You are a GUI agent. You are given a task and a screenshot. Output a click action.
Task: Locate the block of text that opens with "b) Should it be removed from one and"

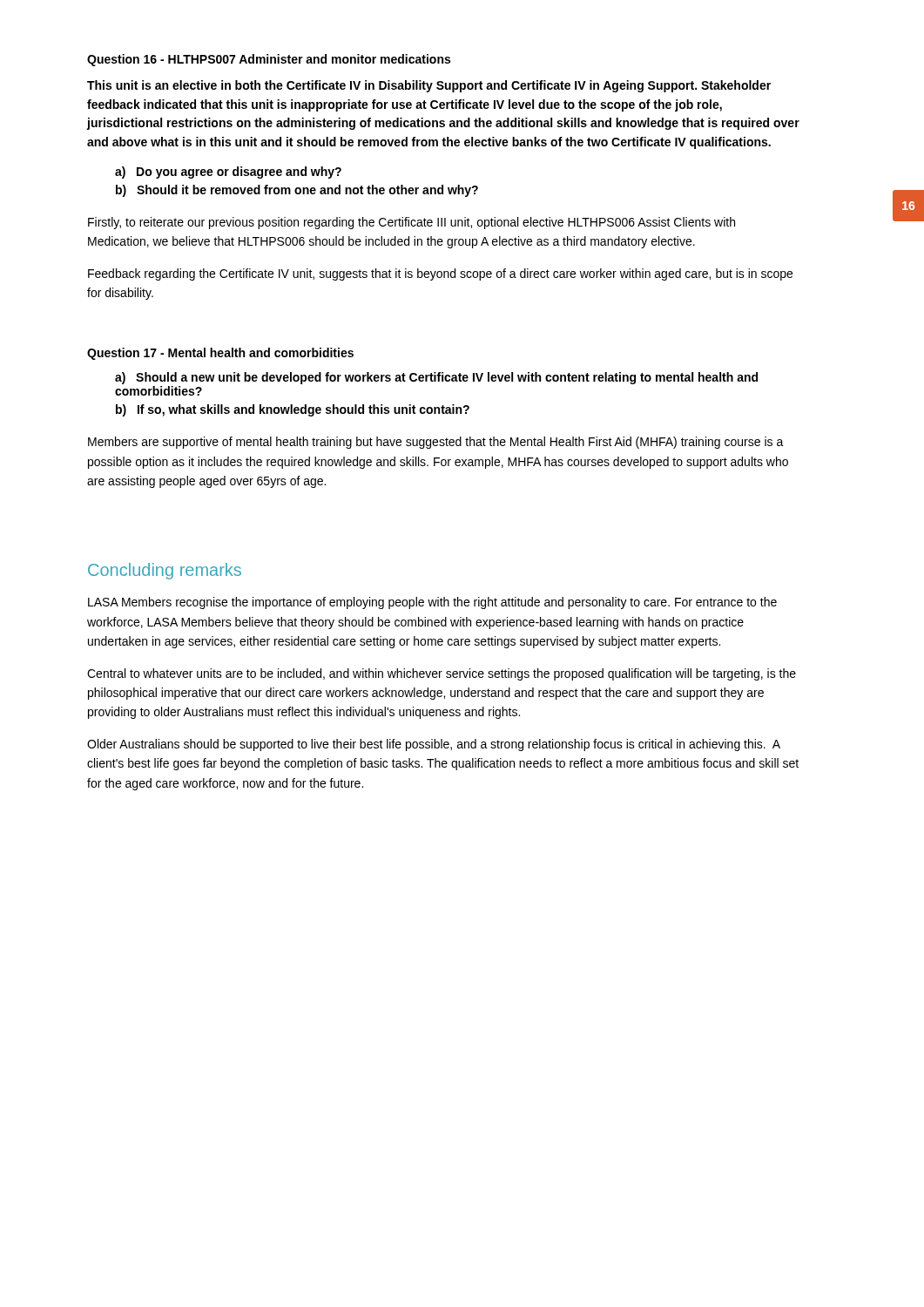297,190
